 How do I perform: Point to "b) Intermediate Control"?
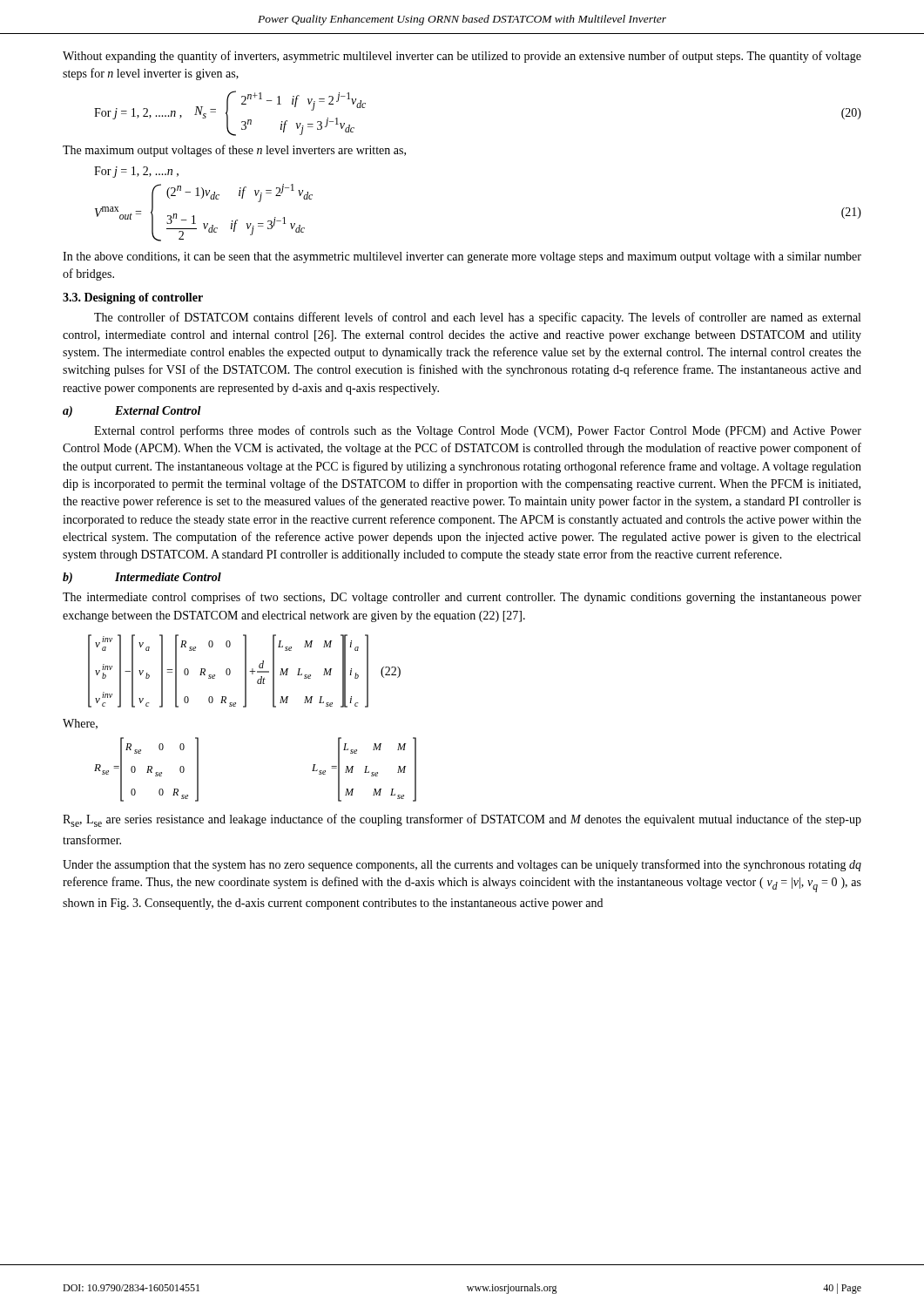pos(142,578)
